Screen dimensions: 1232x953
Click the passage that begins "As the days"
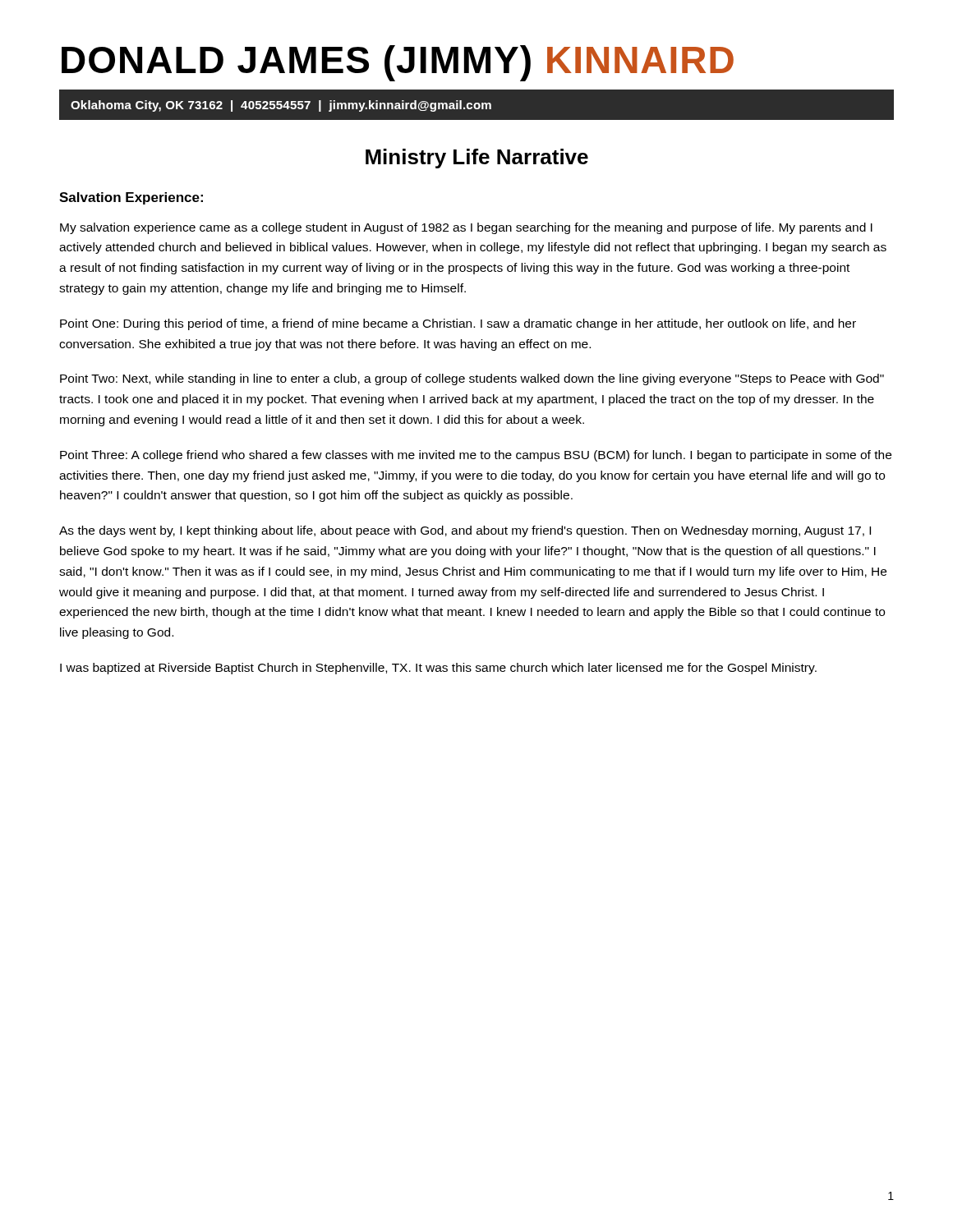(x=473, y=581)
